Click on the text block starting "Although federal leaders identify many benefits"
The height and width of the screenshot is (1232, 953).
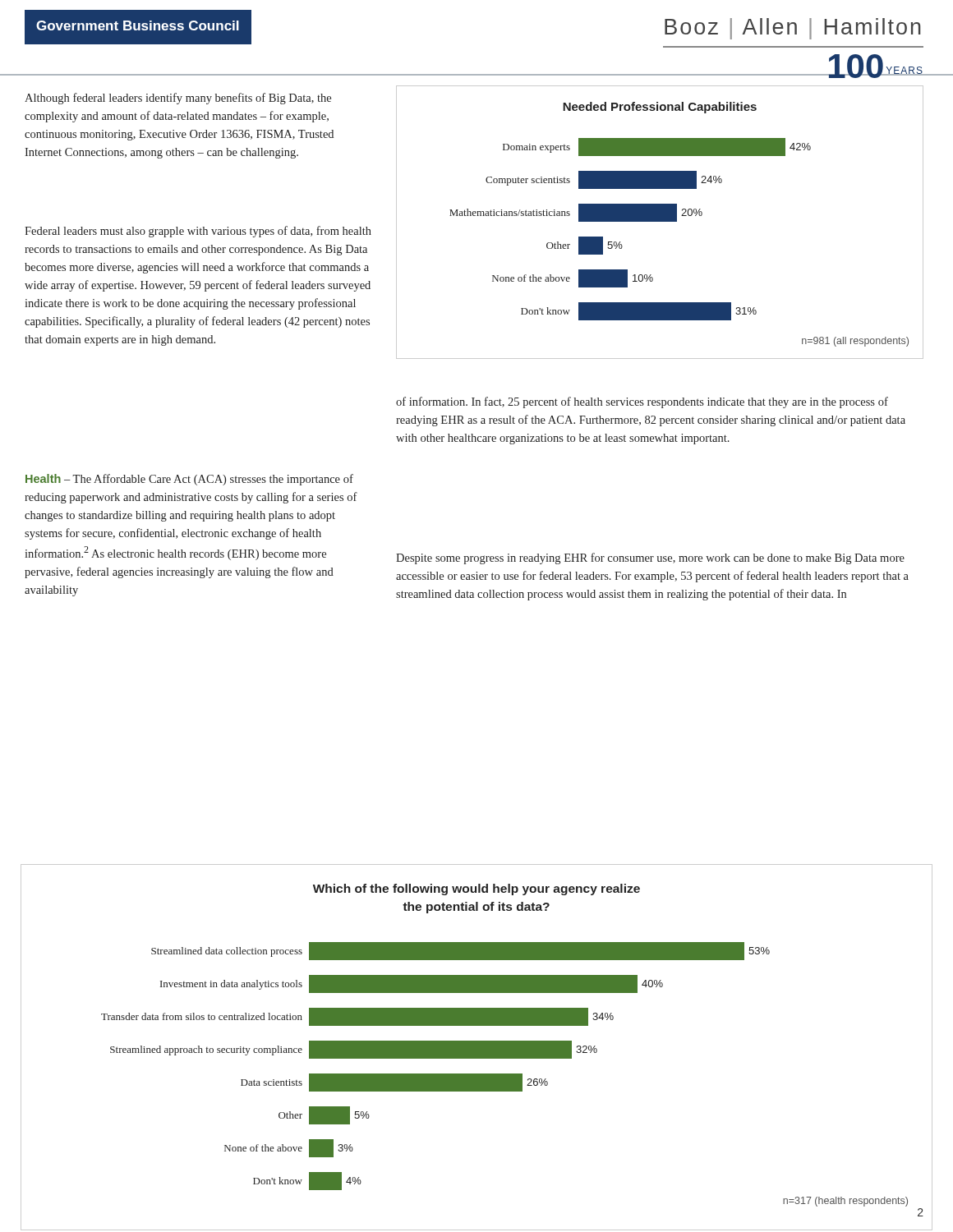[179, 125]
